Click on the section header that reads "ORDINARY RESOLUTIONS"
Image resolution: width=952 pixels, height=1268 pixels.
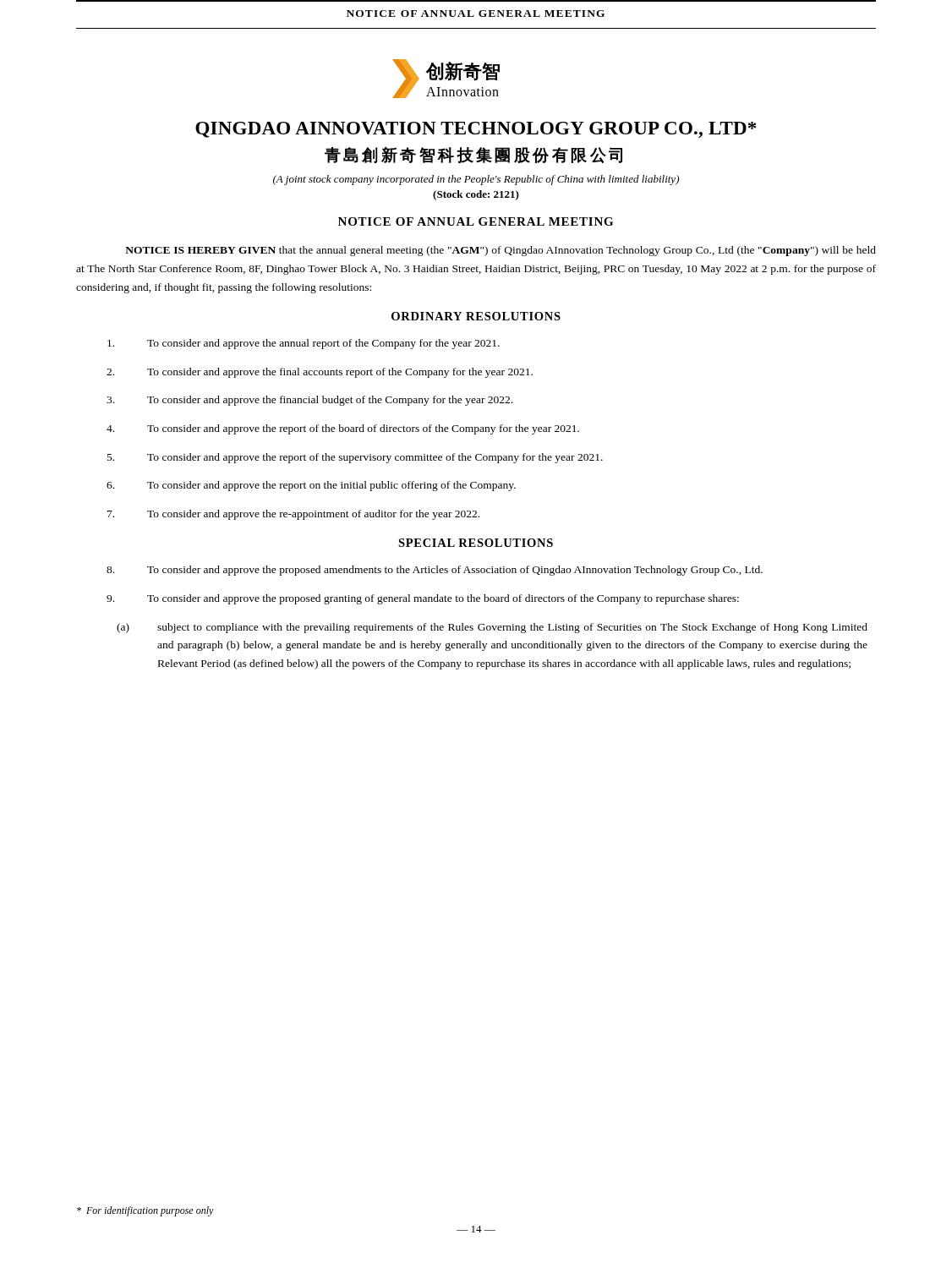point(476,316)
